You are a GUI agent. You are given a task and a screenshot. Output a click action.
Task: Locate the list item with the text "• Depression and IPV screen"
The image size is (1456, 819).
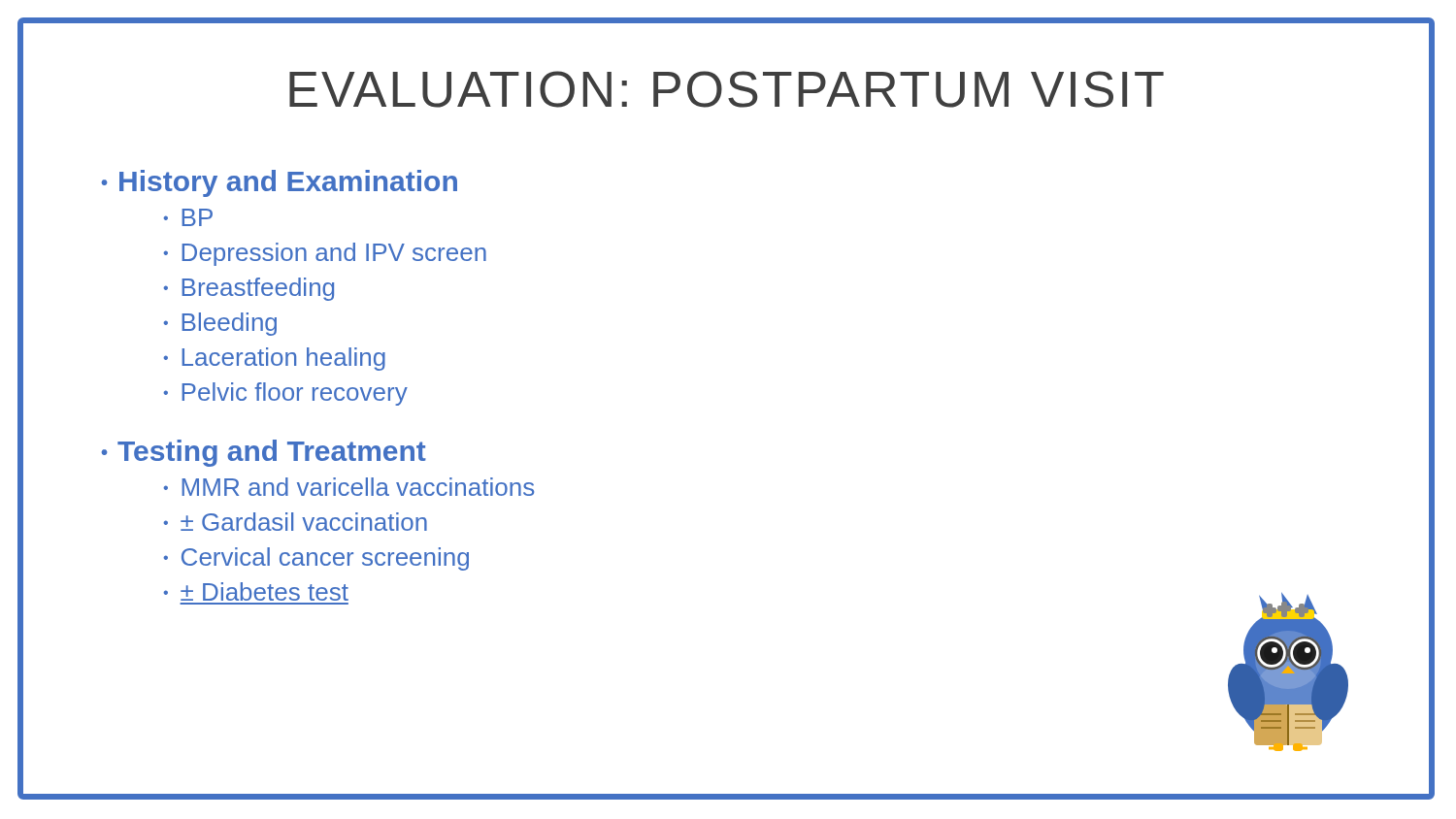[x=325, y=253]
